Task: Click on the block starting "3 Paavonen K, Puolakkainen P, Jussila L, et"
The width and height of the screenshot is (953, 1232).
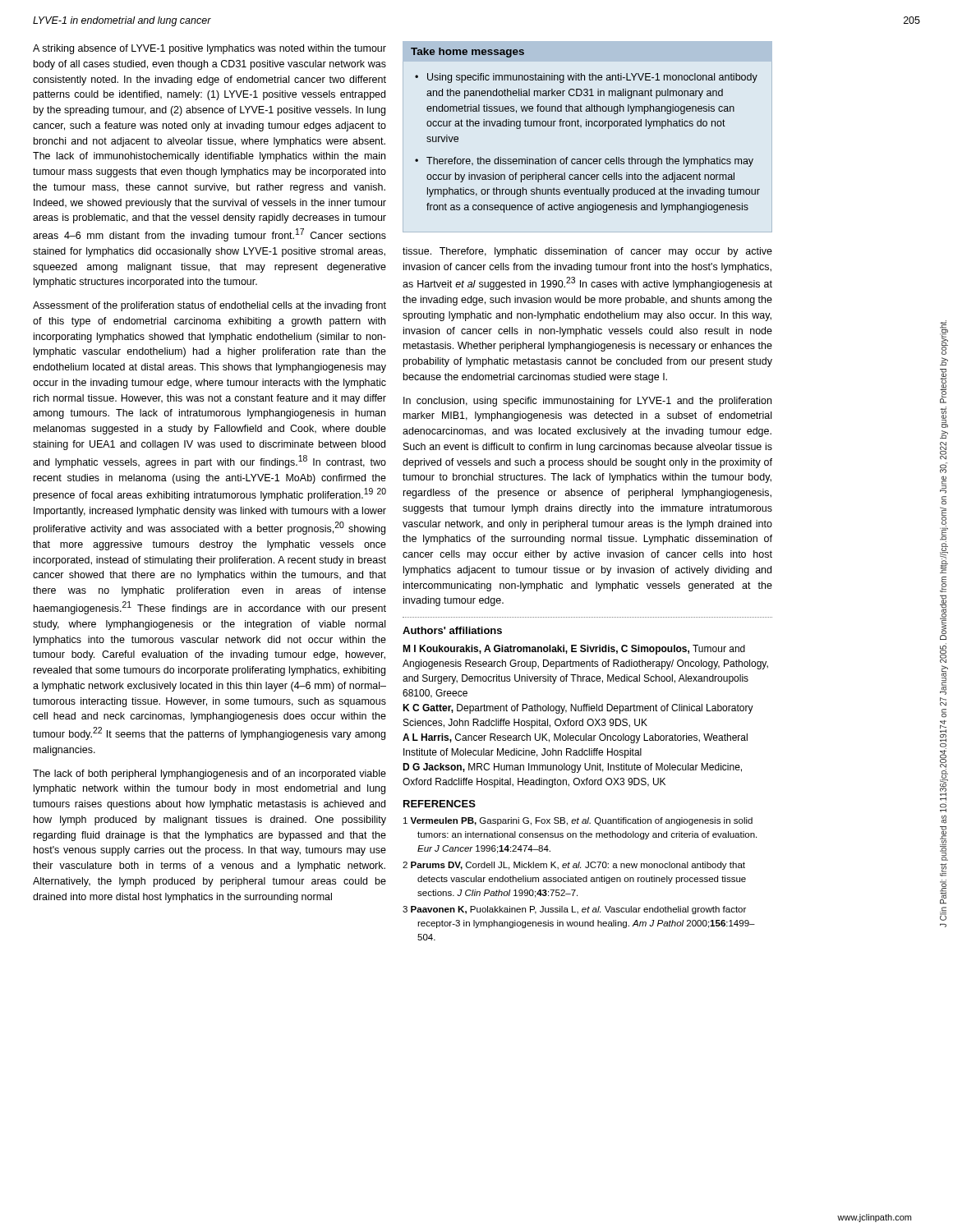Action: coord(579,923)
